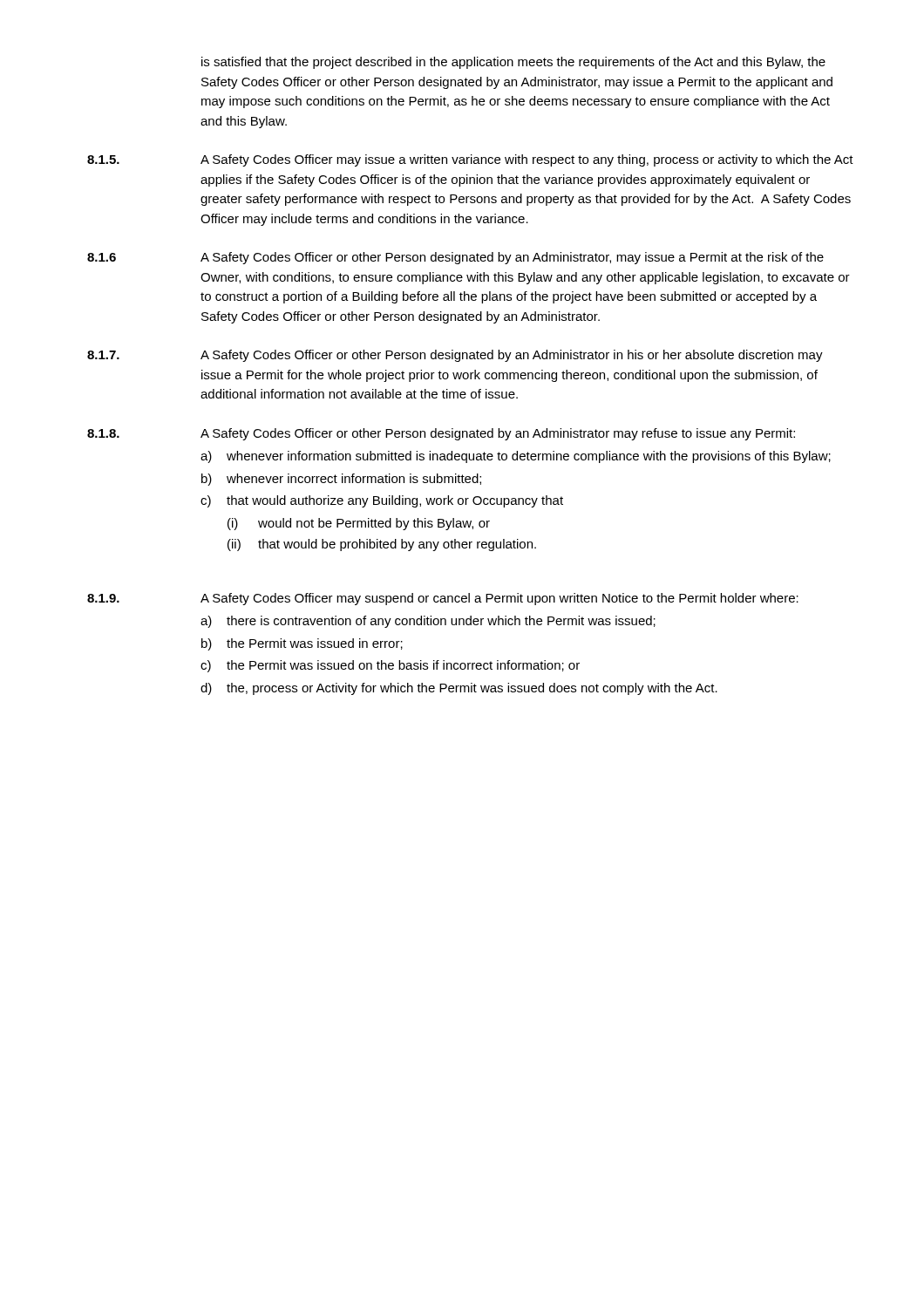The height and width of the screenshot is (1308, 924).
Task: Locate the block of text that opens with "8.1.6 A Safety Codes Officer or other Person"
Action: [471, 287]
